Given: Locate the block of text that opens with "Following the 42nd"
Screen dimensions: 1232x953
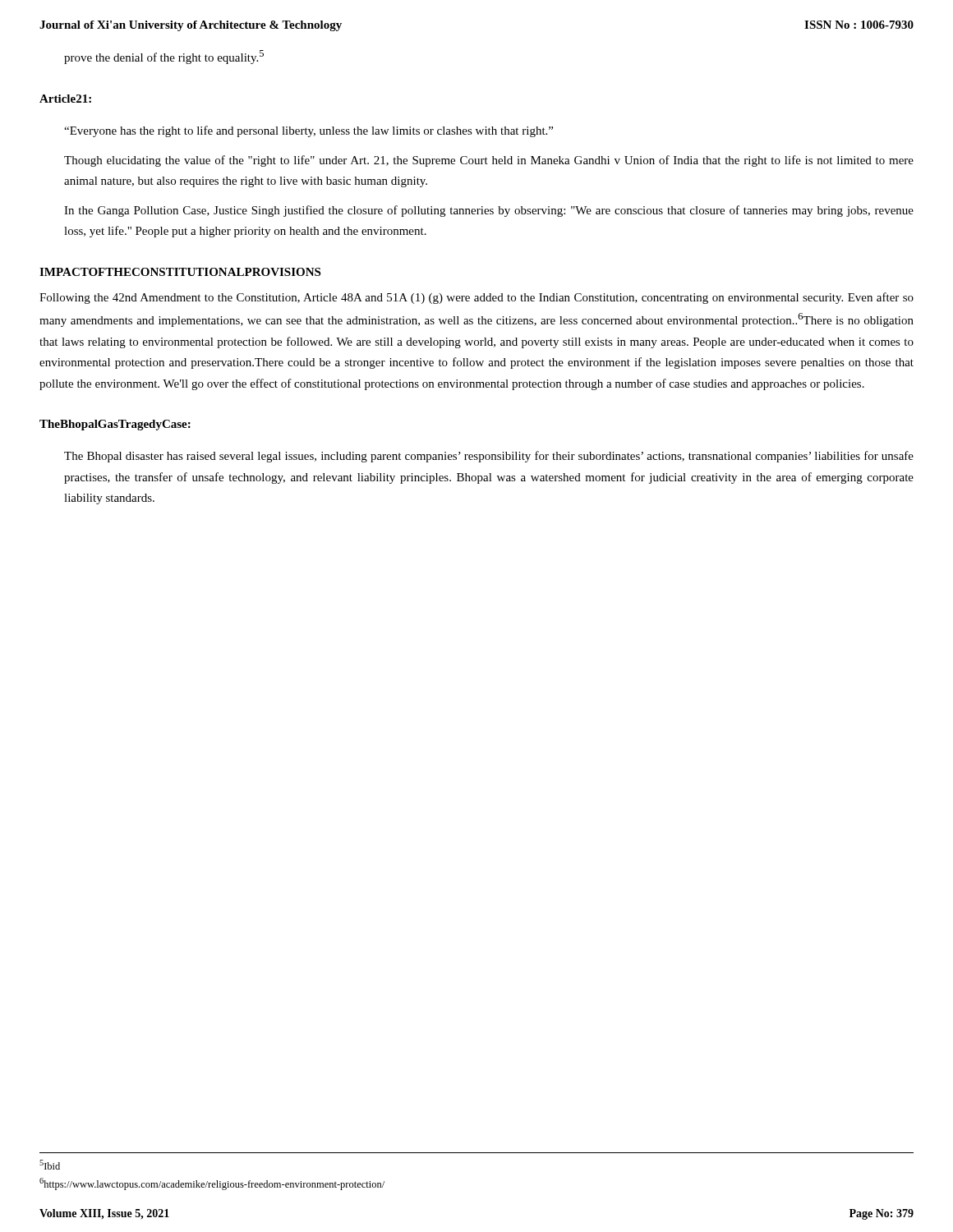Looking at the screenshot, I should click(x=476, y=340).
